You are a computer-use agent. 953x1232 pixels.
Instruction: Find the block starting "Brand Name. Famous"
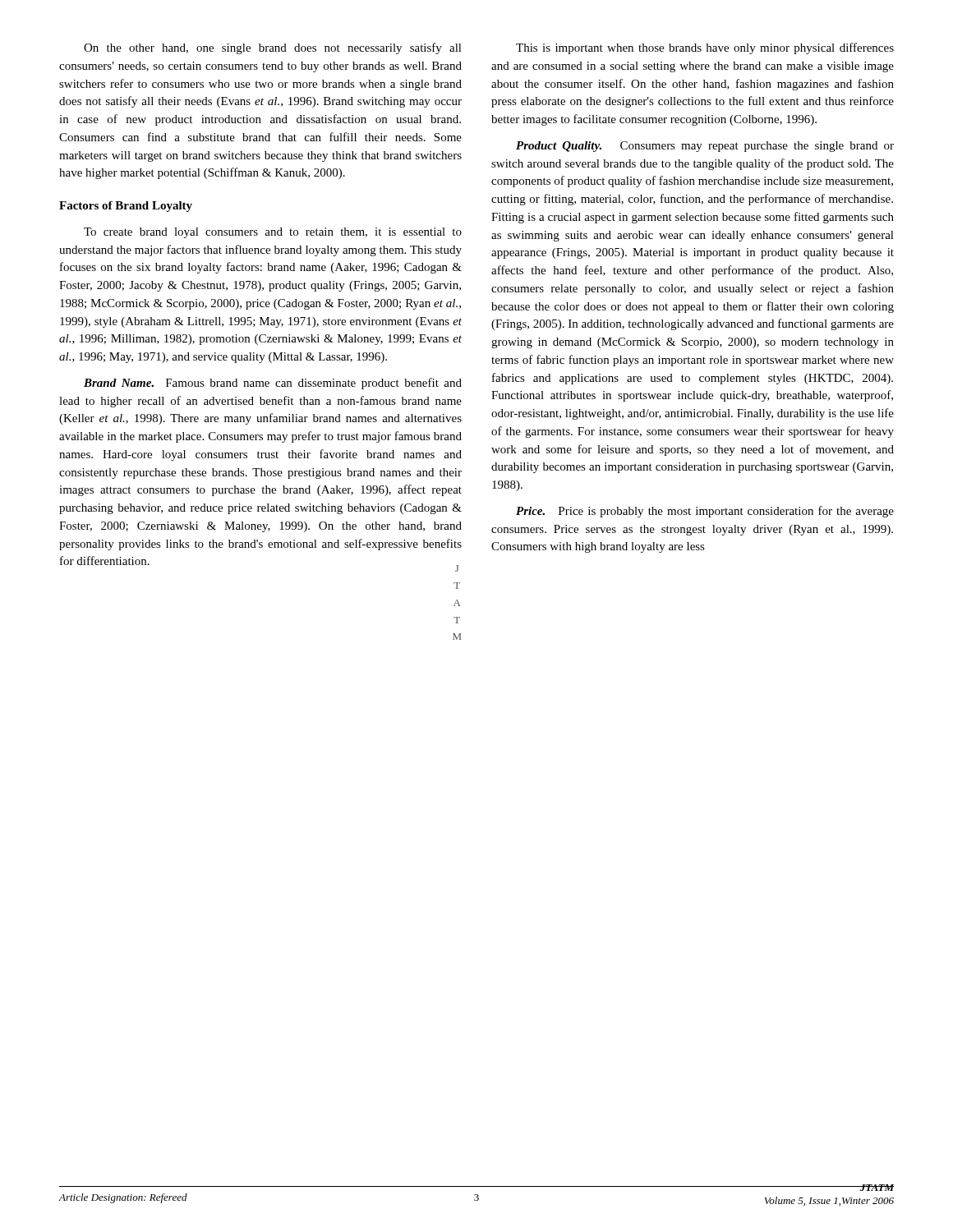click(x=260, y=473)
